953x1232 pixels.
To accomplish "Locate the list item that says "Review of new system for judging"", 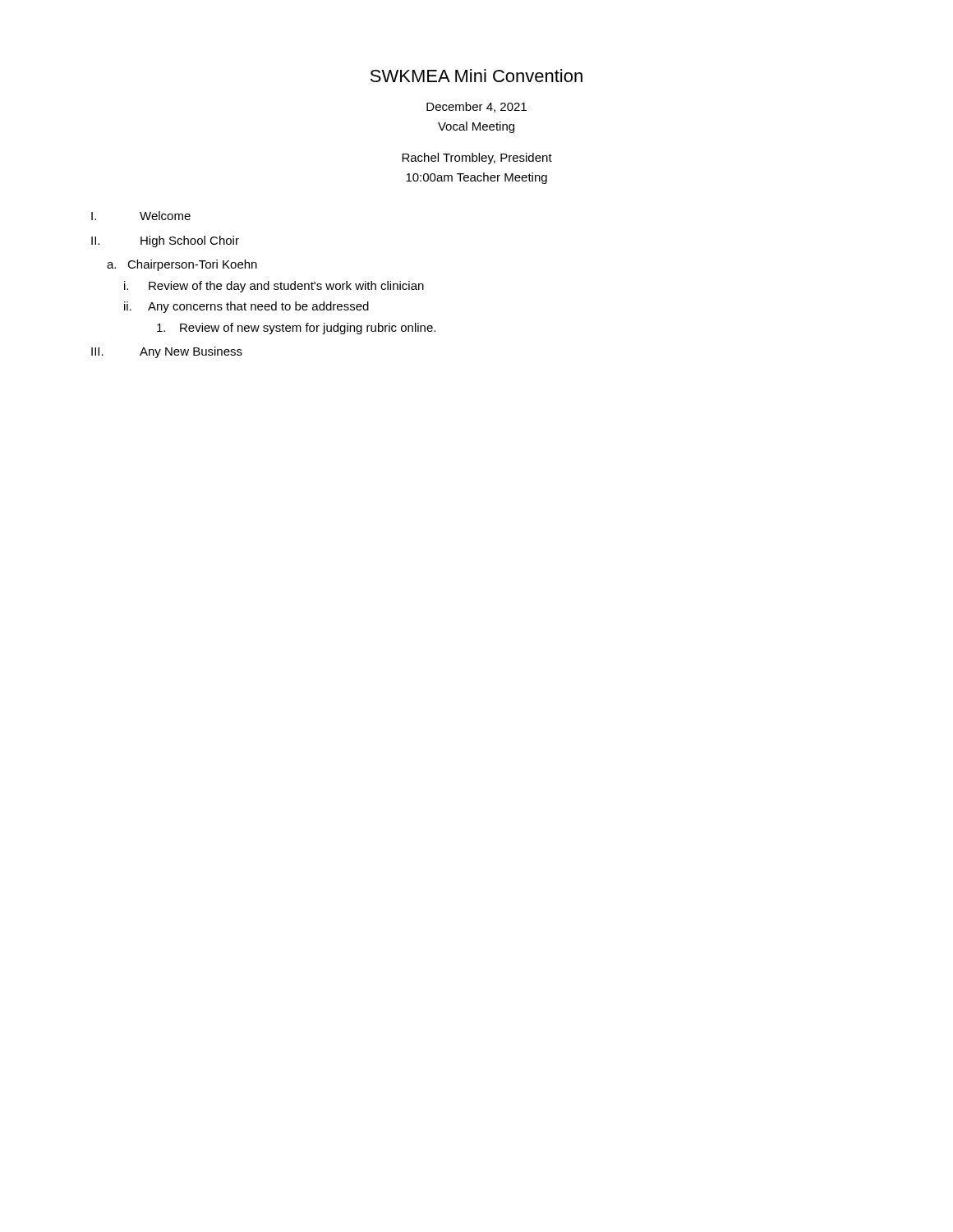I will (x=296, y=327).
